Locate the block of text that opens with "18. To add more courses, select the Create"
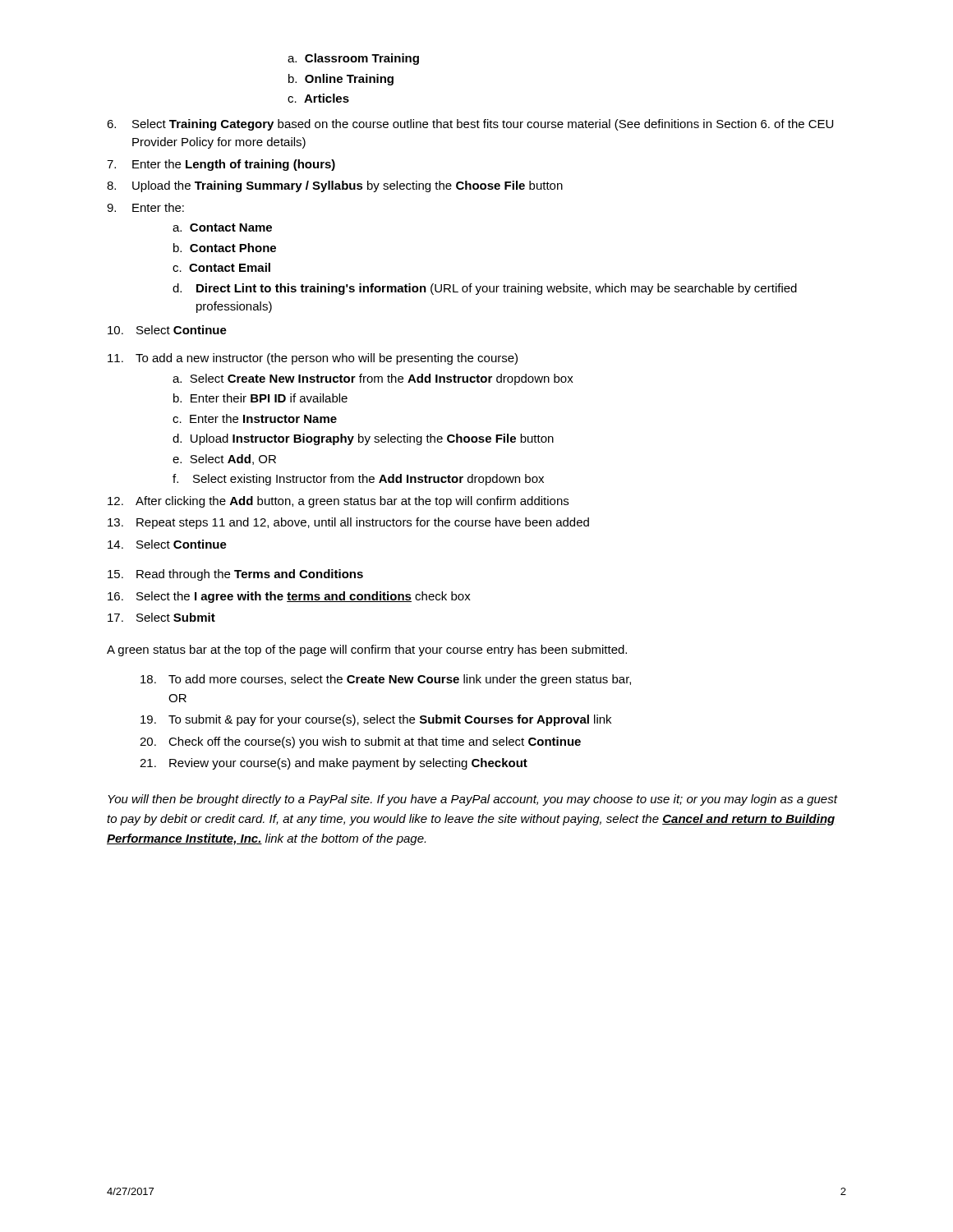 point(386,689)
